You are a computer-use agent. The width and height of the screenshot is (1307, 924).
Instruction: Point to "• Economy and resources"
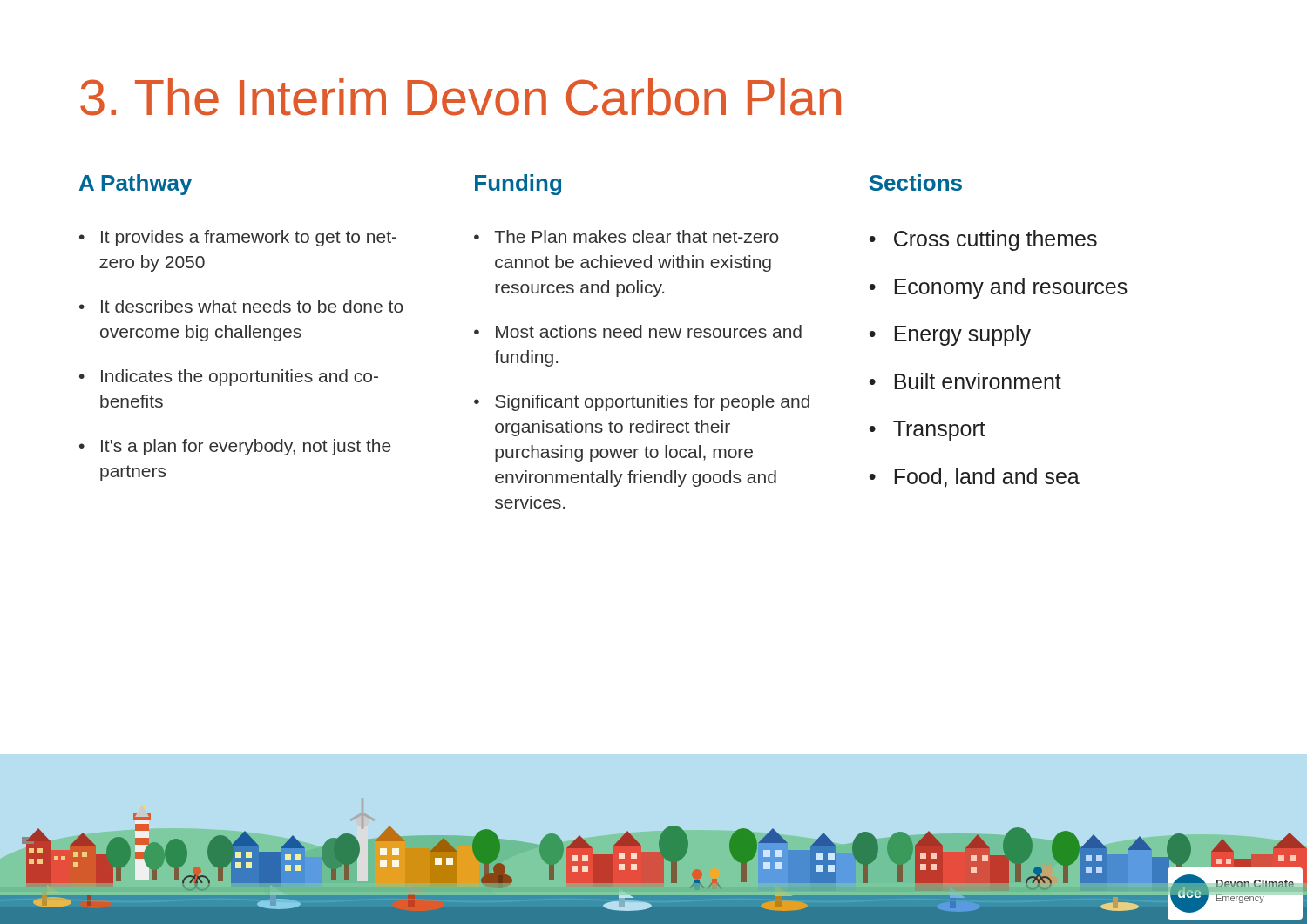(998, 286)
